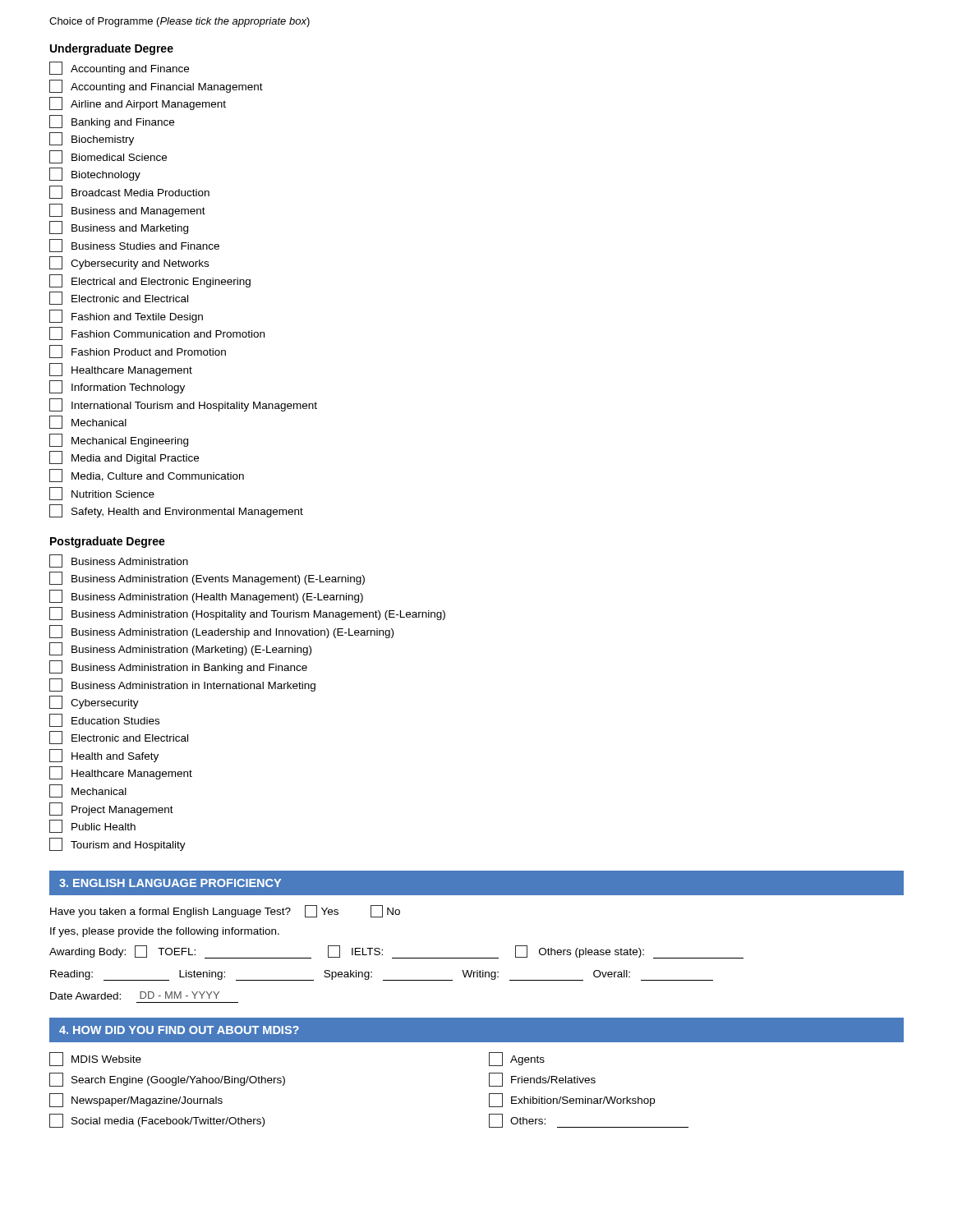This screenshot has height=1232, width=953.
Task: Find the element starting "Search Engine (Google/Yahoo/Bing/Others)"
Action: click(167, 1080)
